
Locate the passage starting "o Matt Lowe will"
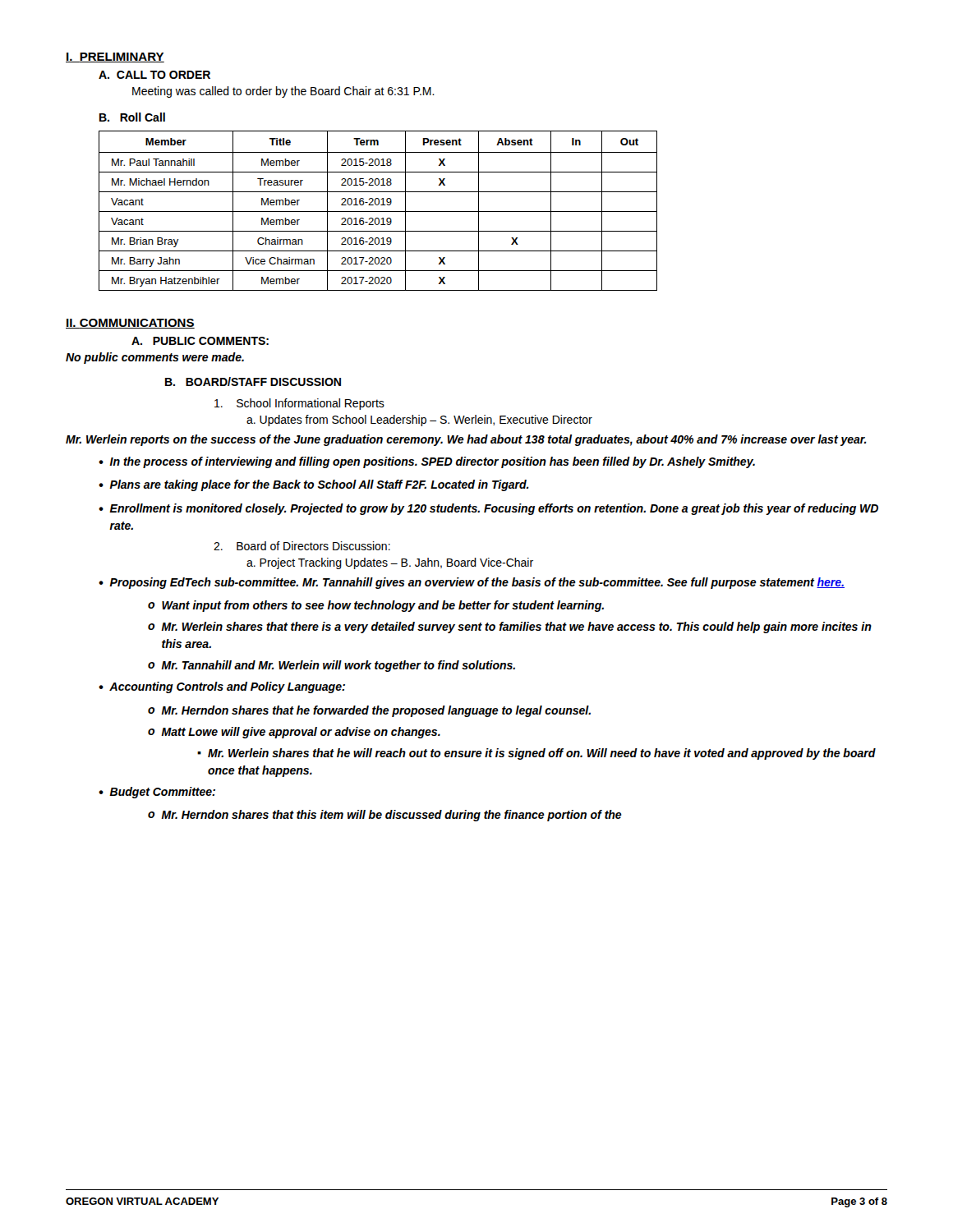(x=294, y=733)
